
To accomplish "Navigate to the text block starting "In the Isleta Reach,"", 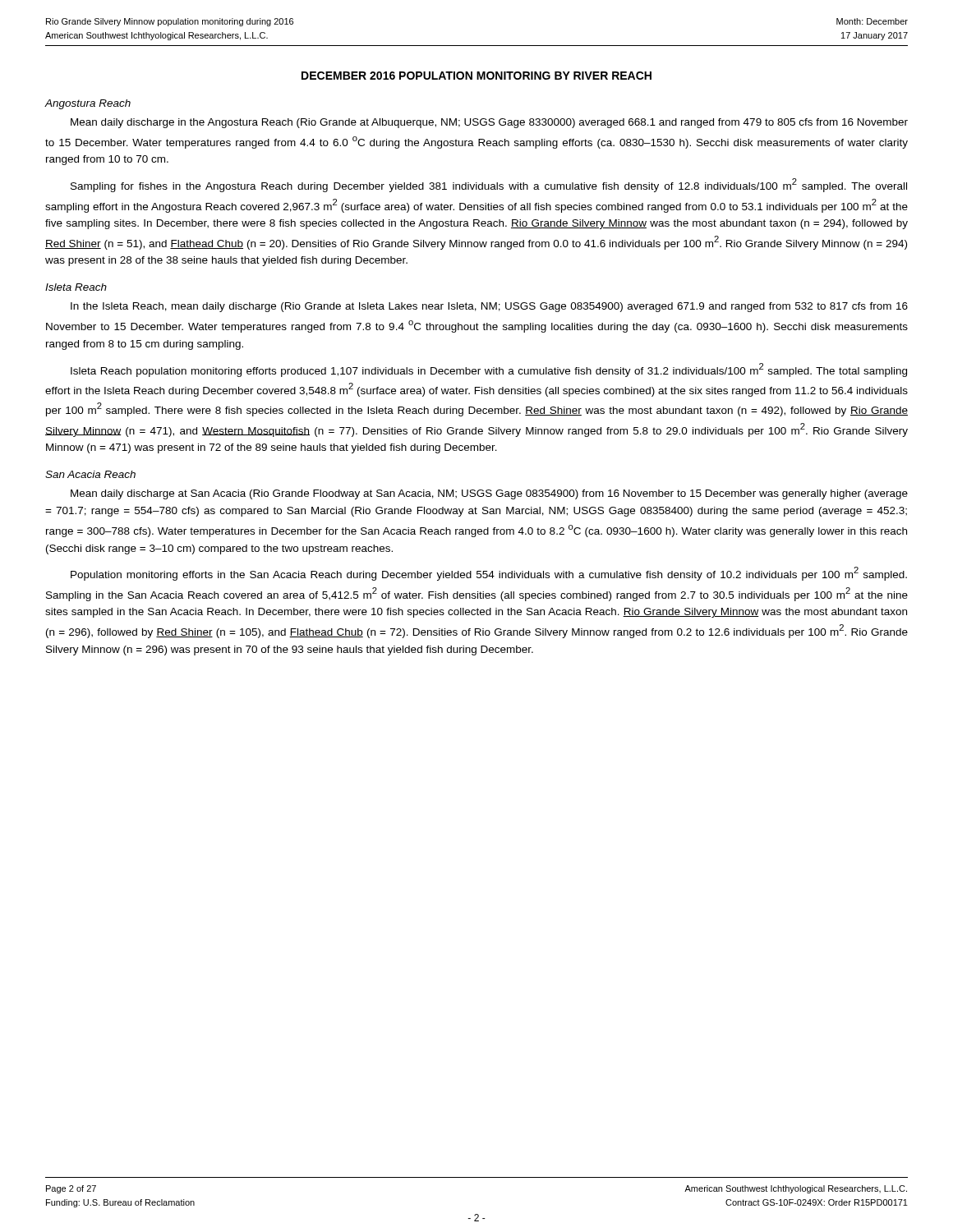I will [x=476, y=325].
